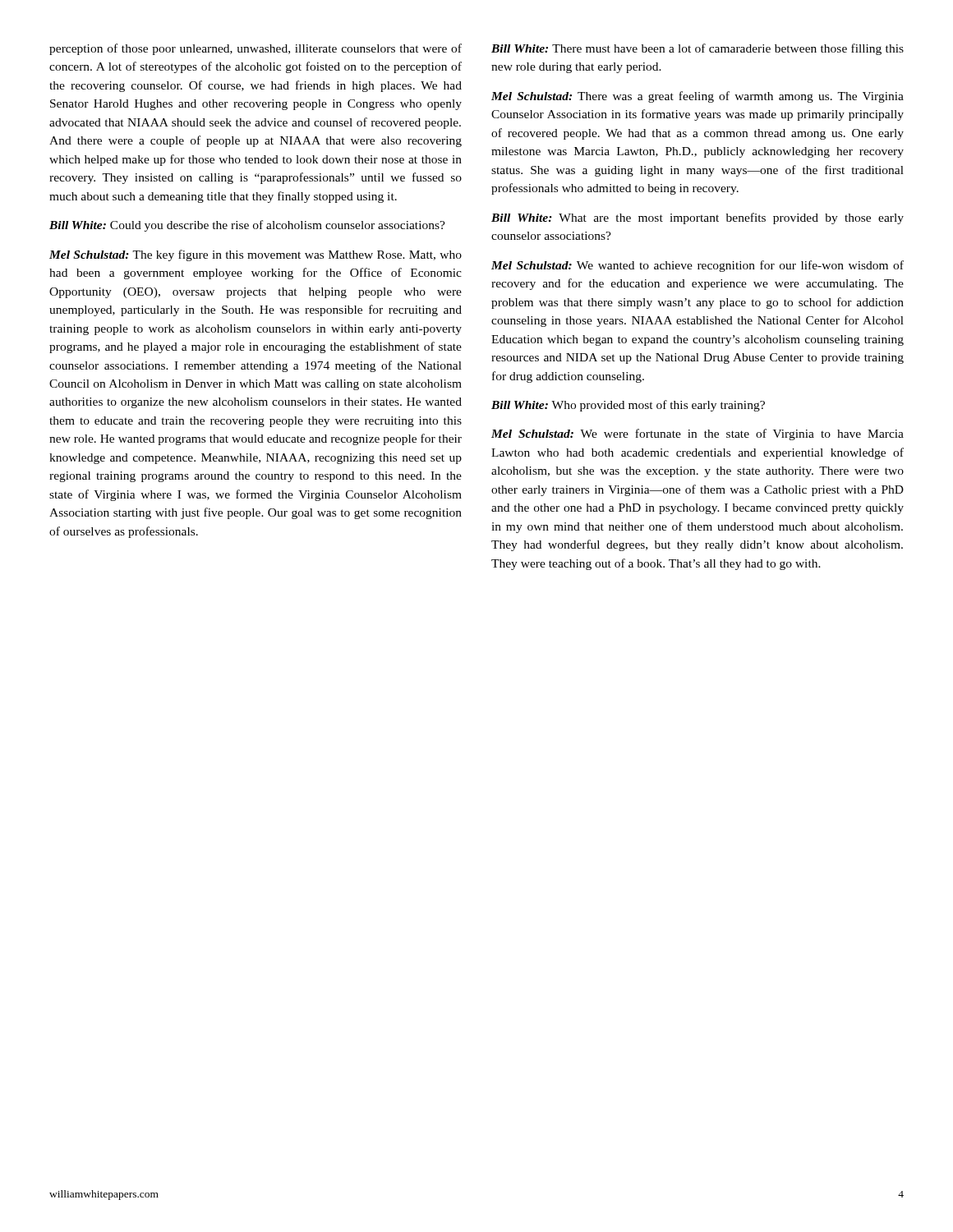The width and height of the screenshot is (953, 1232).
Task: Click on the text block with the text "Mel Schulstad: There was a great feeling"
Action: click(698, 142)
